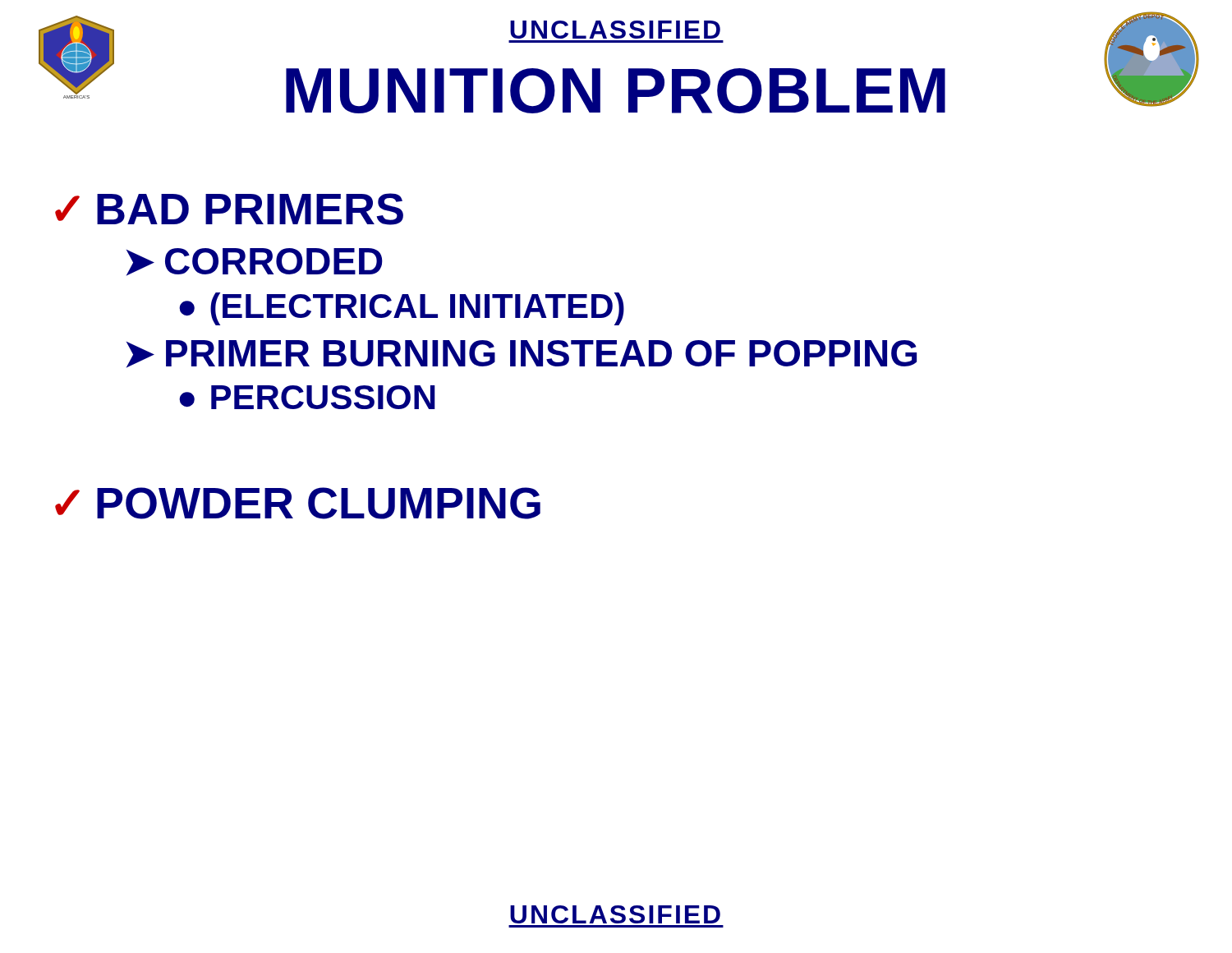Find "✓ BAD PRIMERS" on this page
1232x953 pixels.
tap(227, 209)
